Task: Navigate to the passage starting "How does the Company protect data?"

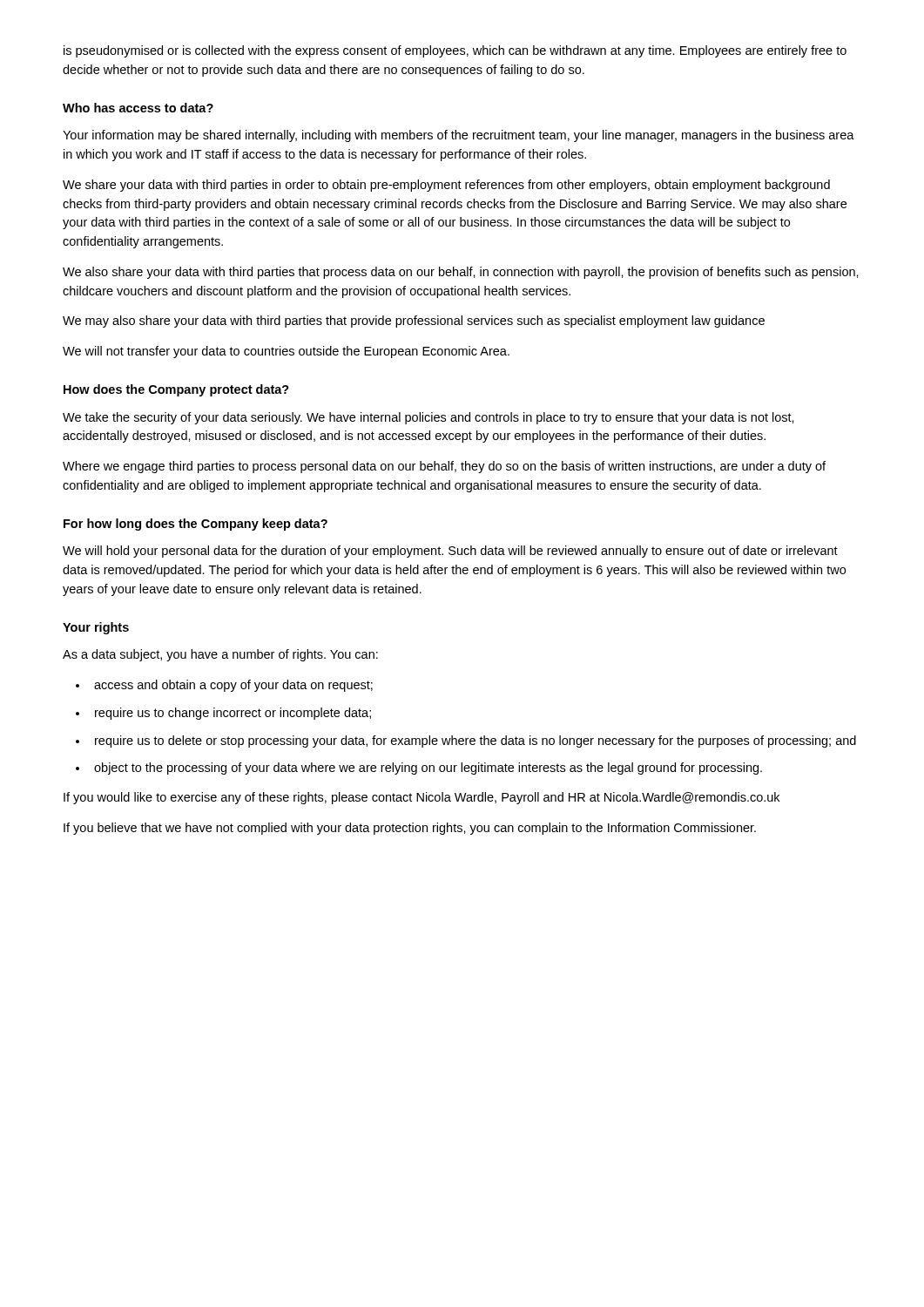Action: (176, 389)
